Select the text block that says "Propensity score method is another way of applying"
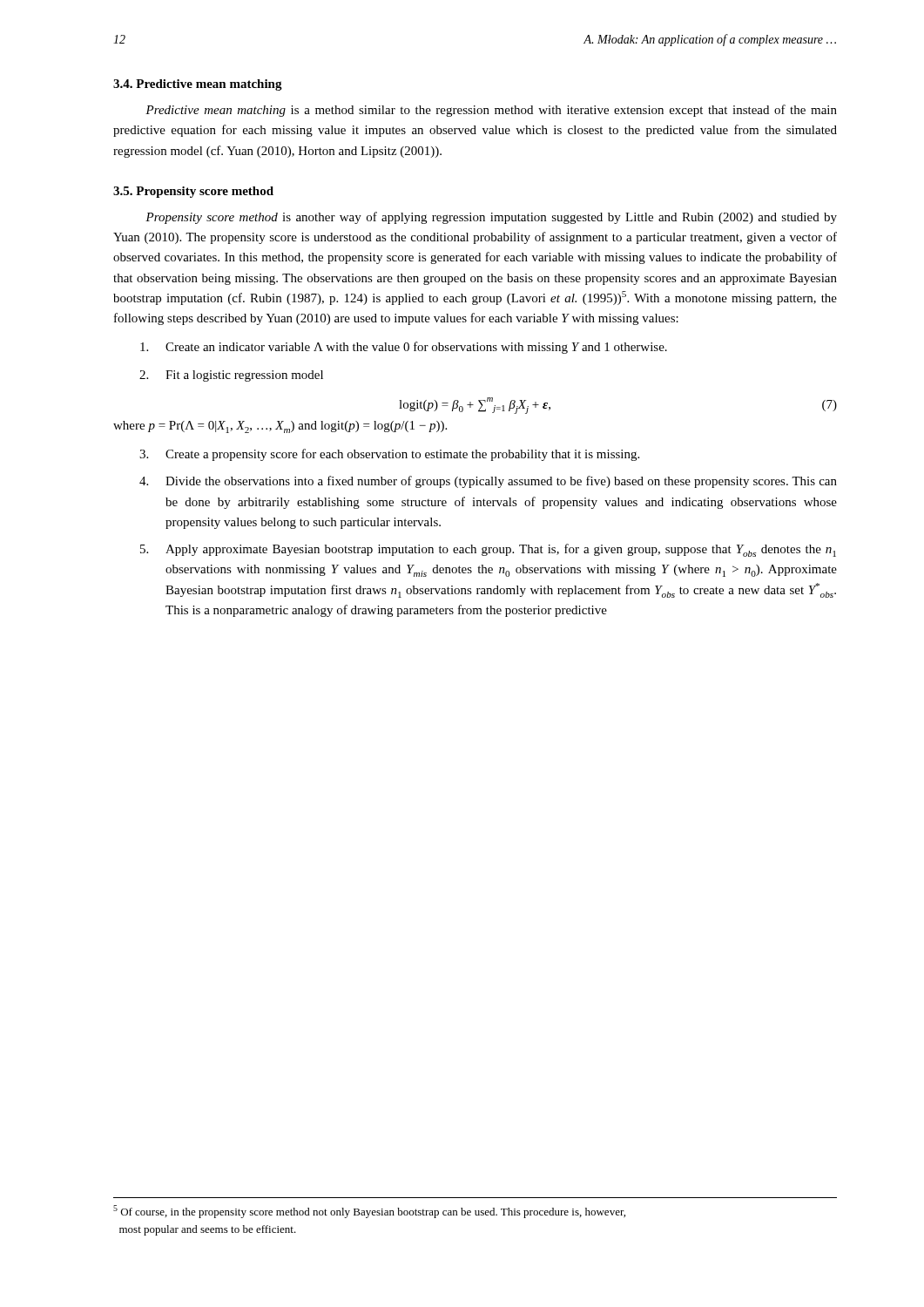 pos(475,268)
